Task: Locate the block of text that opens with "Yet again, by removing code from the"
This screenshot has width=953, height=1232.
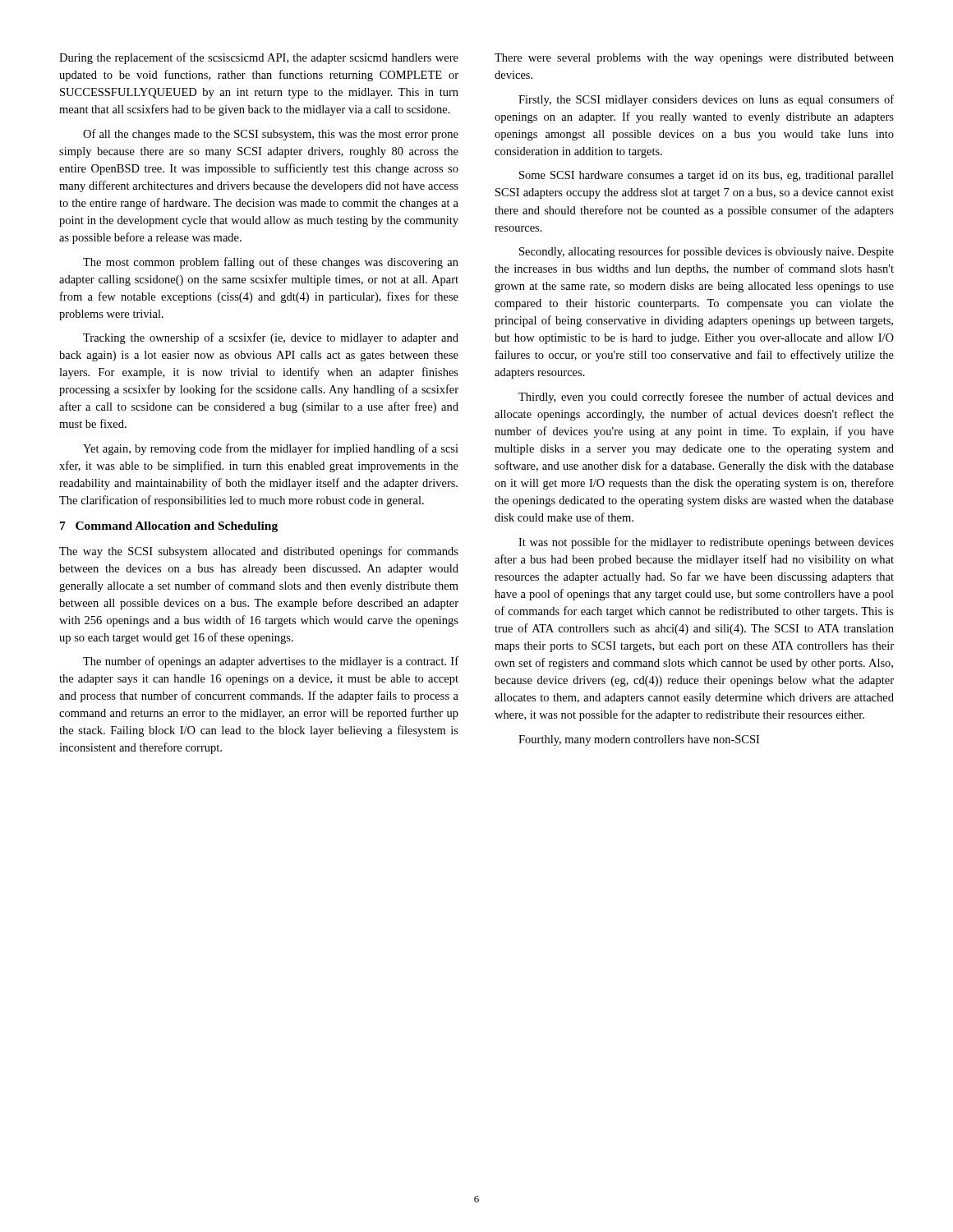Action: click(259, 475)
